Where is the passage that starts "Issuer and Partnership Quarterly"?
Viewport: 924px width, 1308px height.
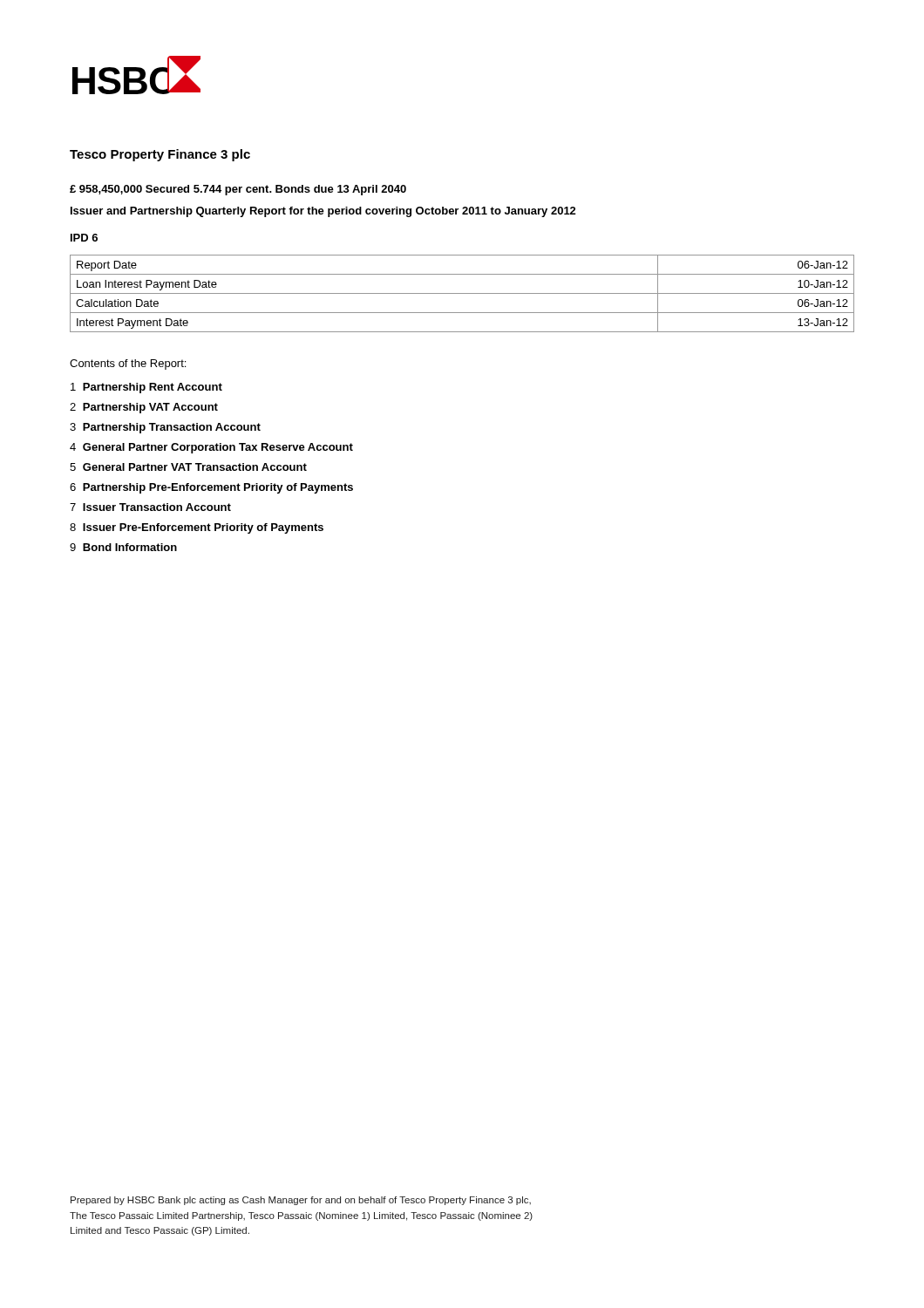point(323,211)
